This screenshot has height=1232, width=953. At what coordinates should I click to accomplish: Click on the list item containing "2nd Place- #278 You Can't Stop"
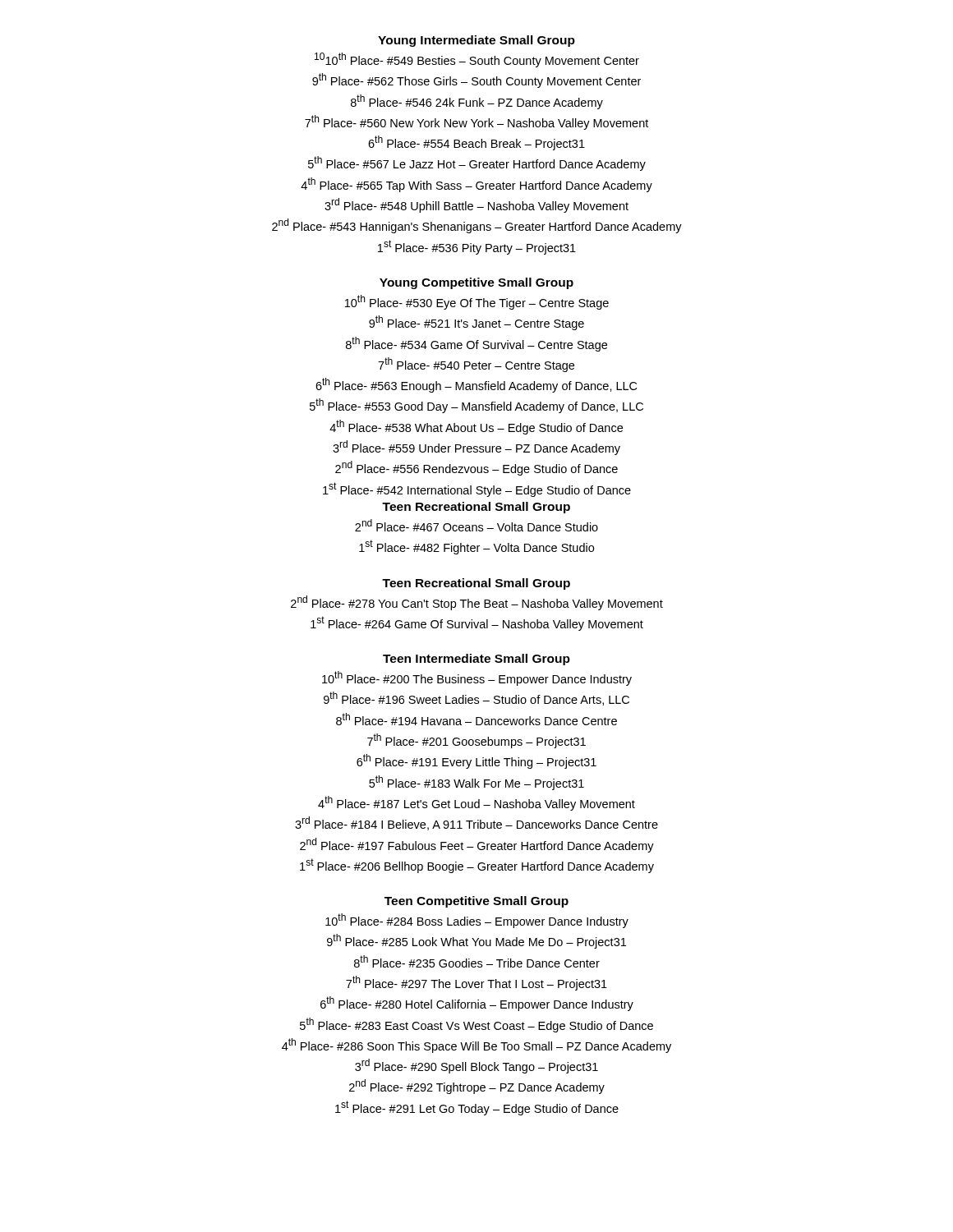point(476,602)
